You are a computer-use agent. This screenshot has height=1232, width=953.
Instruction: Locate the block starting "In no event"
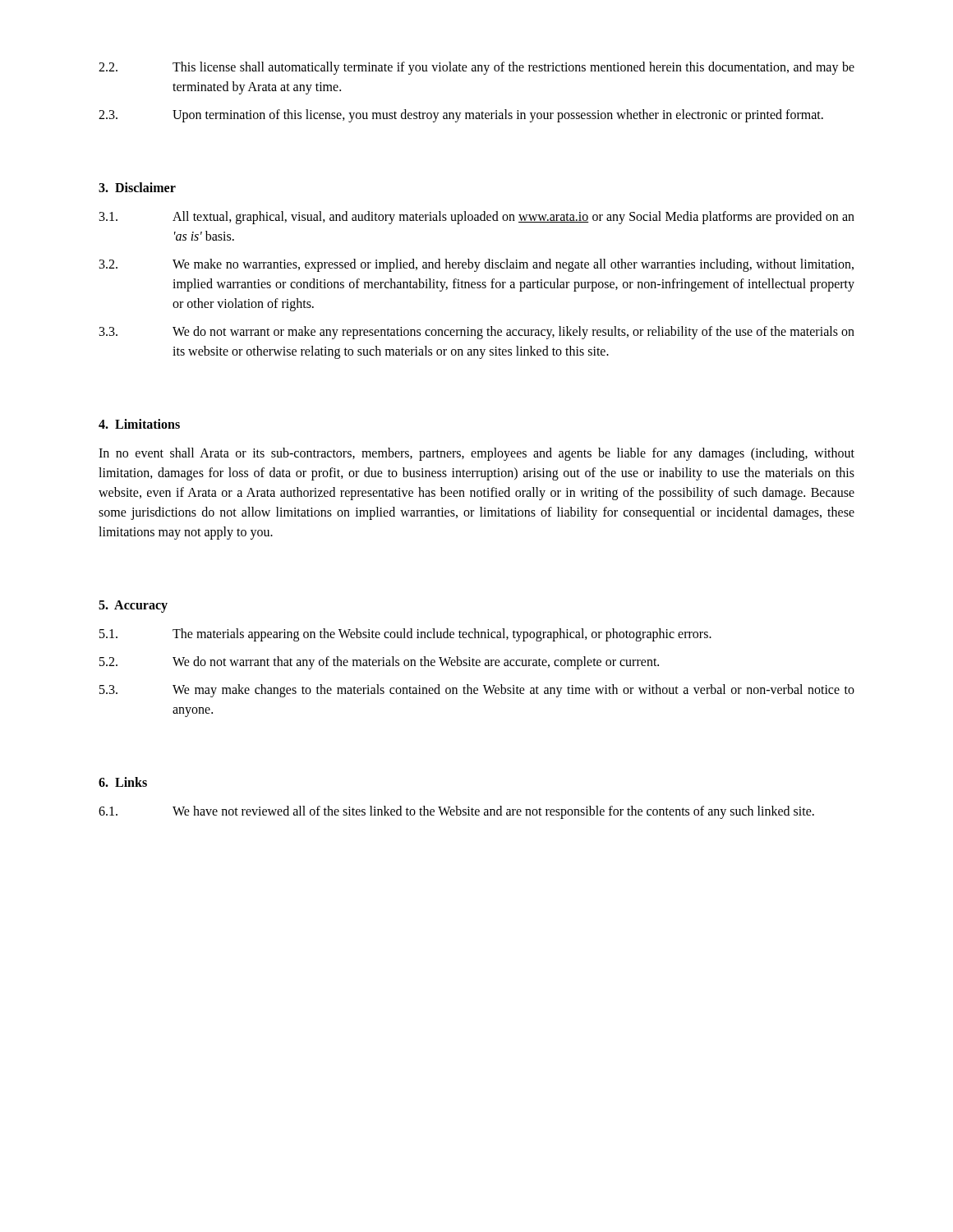[476, 492]
